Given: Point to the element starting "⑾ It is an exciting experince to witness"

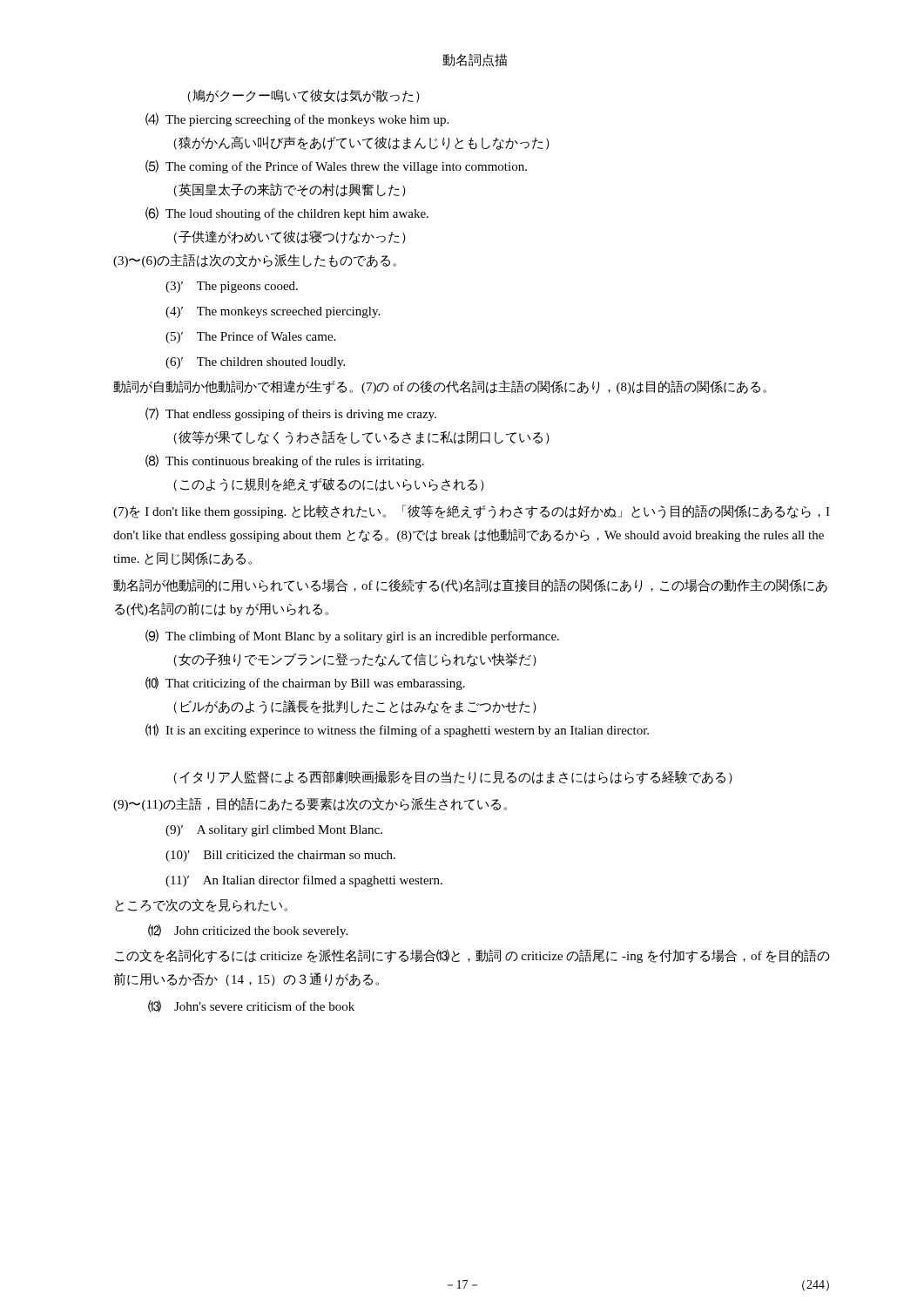Looking at the screenshot, I should pyautogui.click(x=397, y=731).
